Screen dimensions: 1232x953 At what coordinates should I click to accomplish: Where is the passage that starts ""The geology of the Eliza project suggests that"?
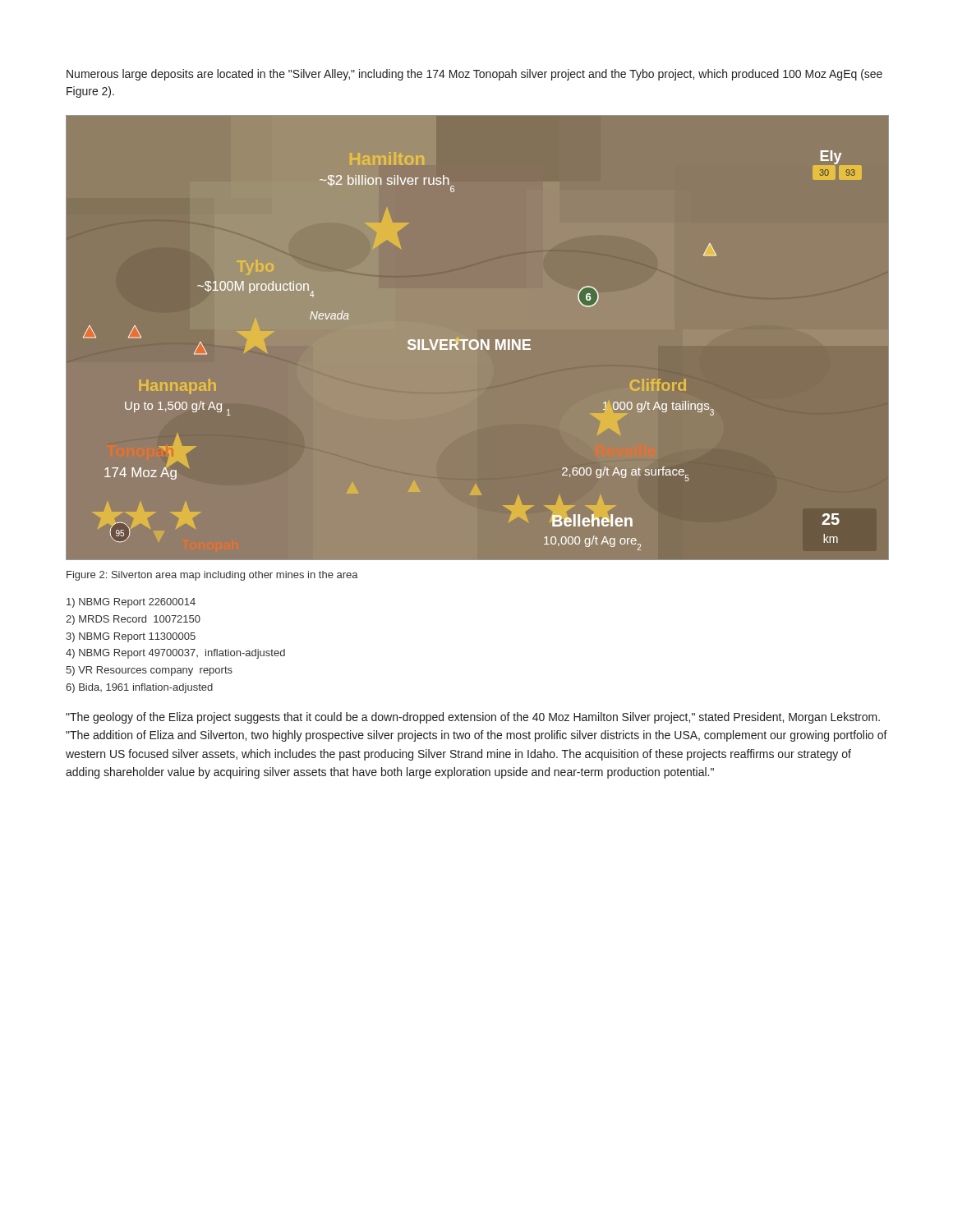(x=476, y=744)
